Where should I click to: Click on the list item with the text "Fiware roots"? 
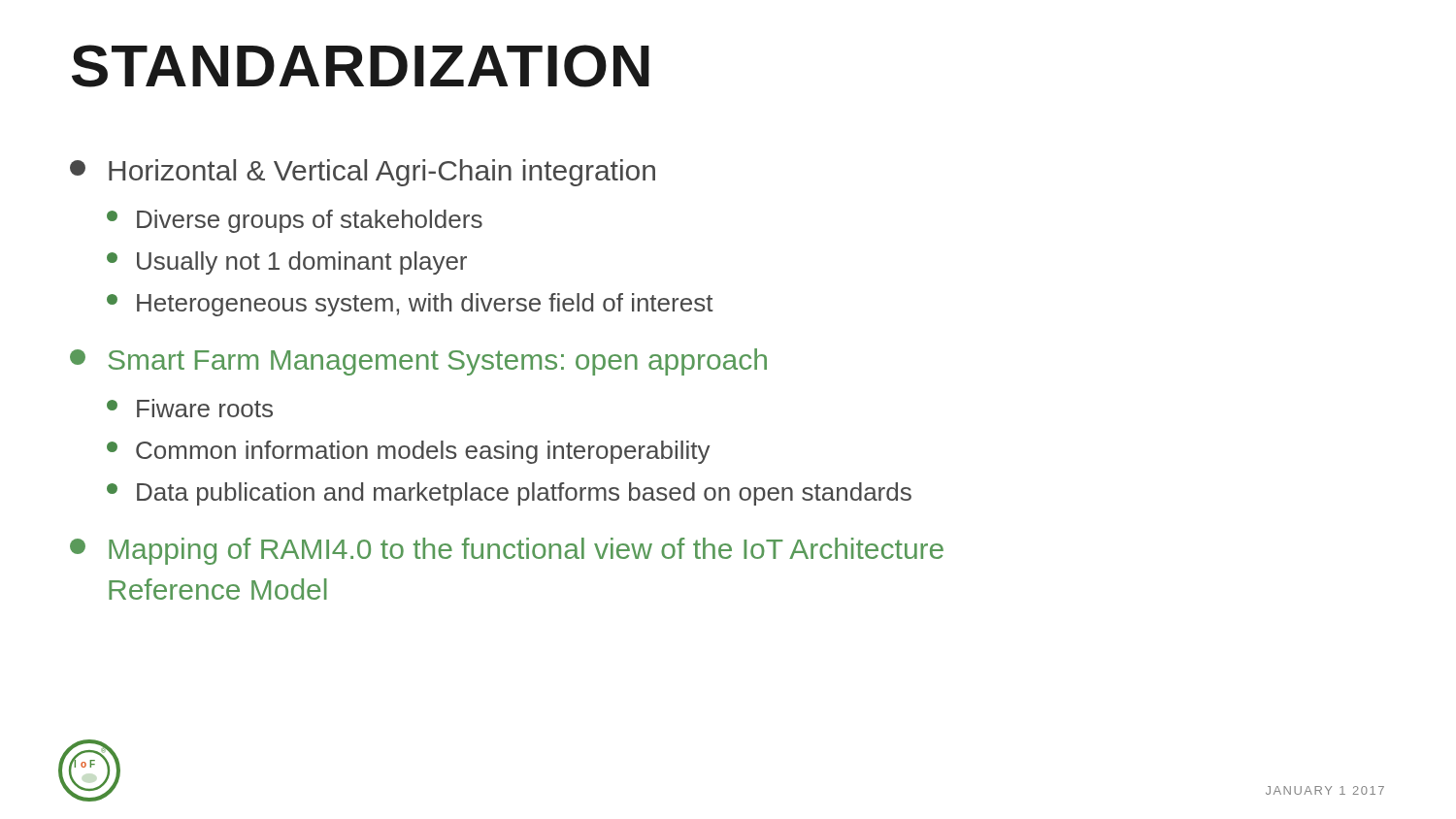click(190, 409)
